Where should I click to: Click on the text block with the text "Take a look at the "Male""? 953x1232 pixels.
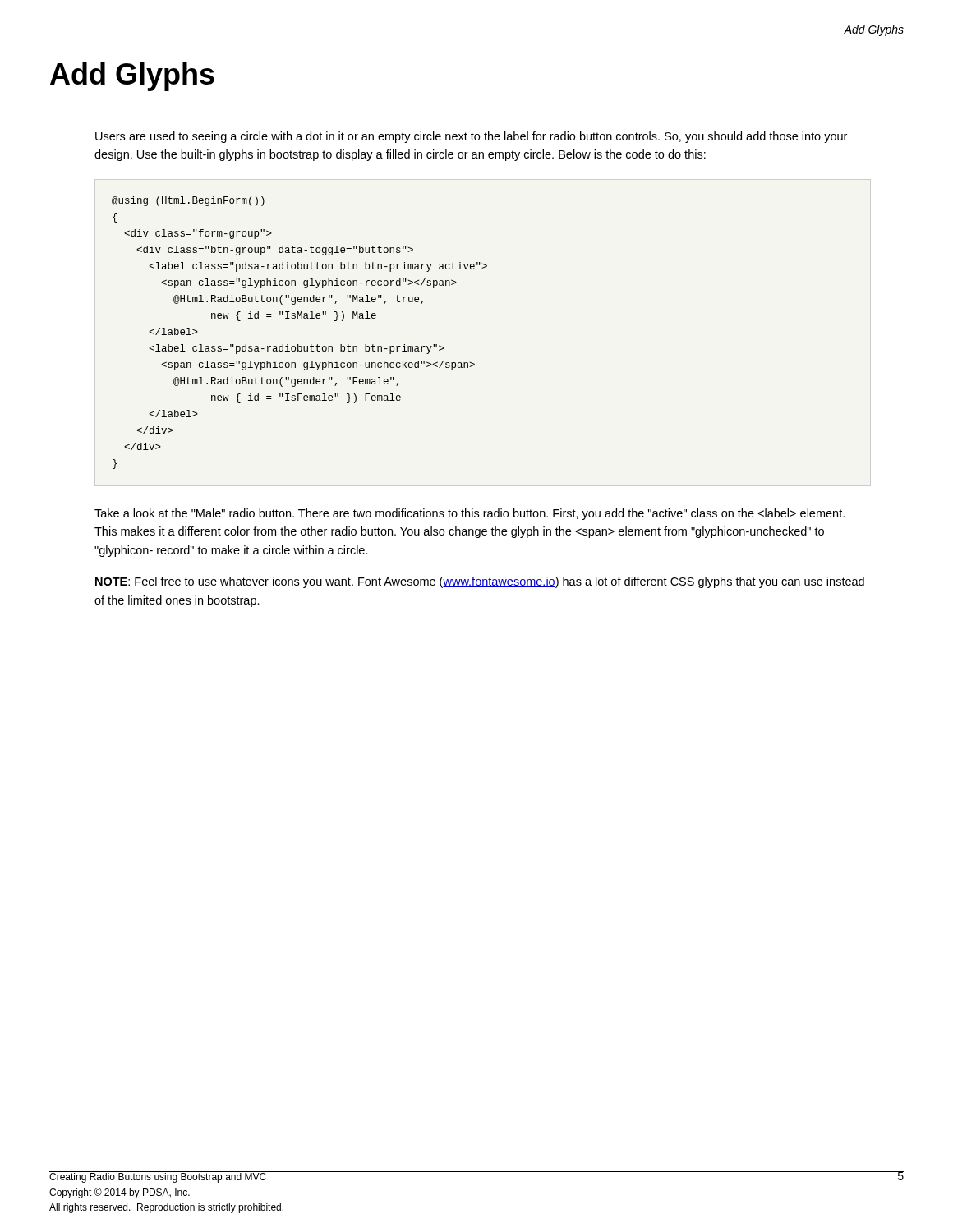coord(470,532)
